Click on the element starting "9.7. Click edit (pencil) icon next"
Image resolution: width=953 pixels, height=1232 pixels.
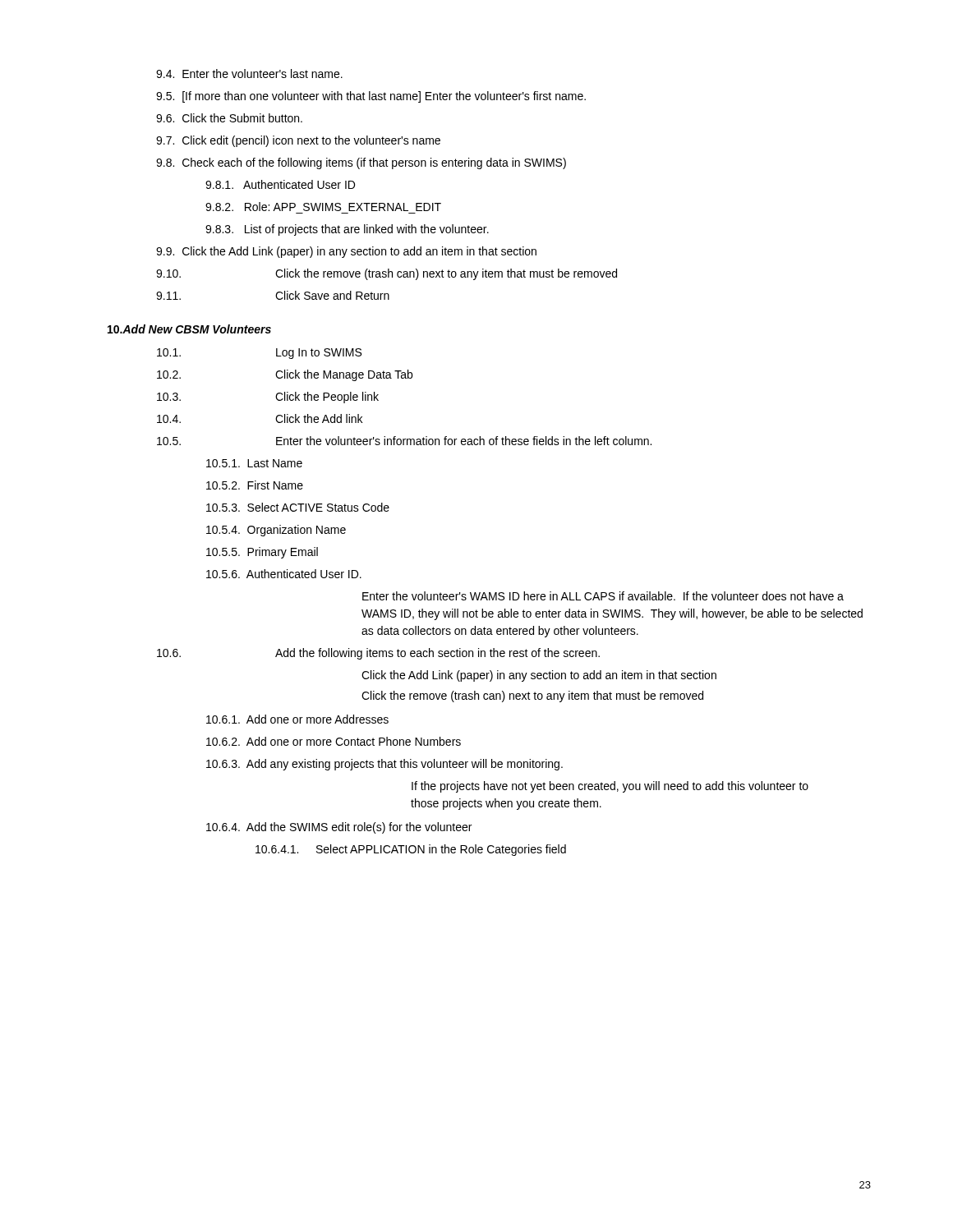coord(298,140)
